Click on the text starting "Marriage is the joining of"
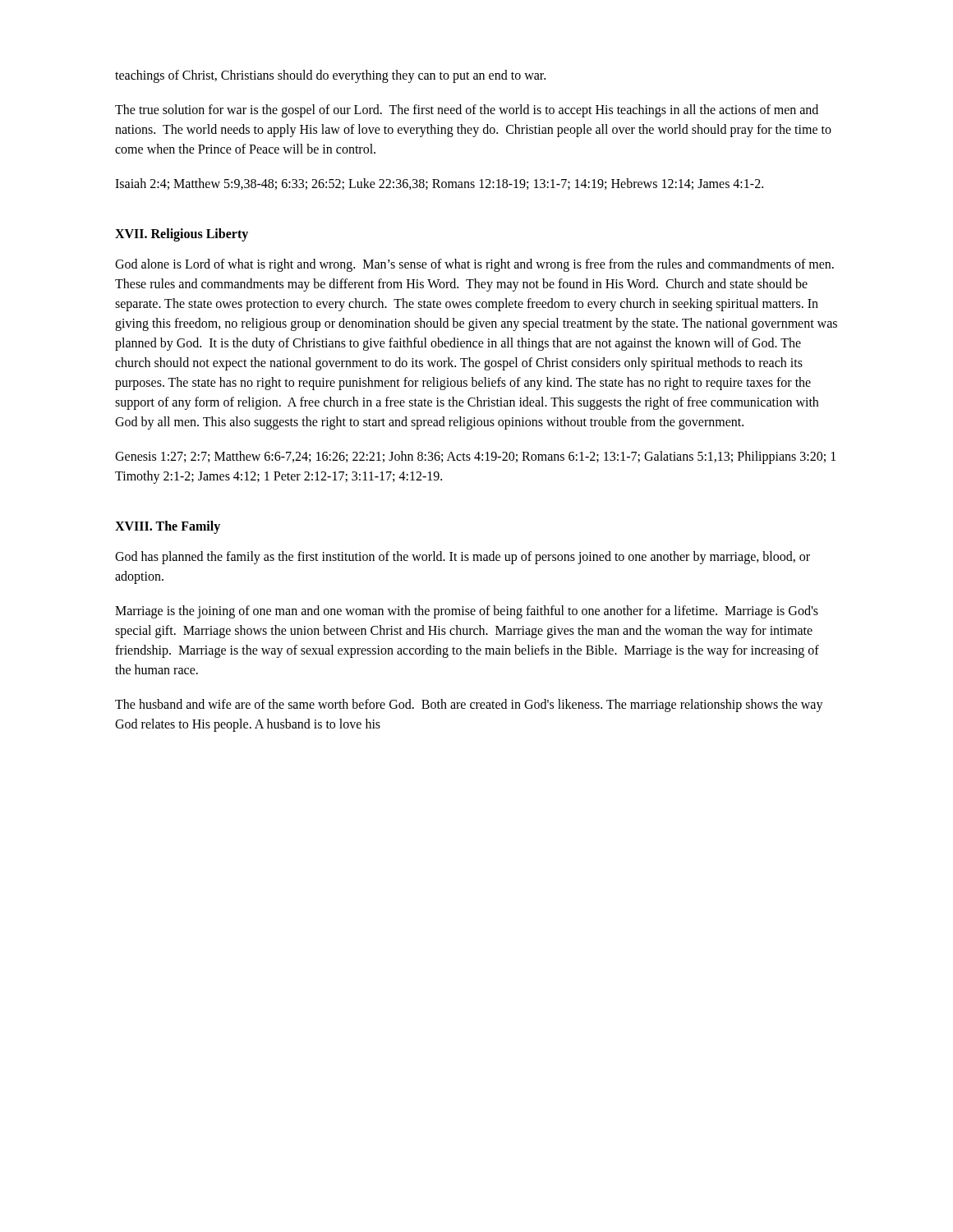Image resolution: width=953 pixels, height=1232 pixels. [467, 640]
